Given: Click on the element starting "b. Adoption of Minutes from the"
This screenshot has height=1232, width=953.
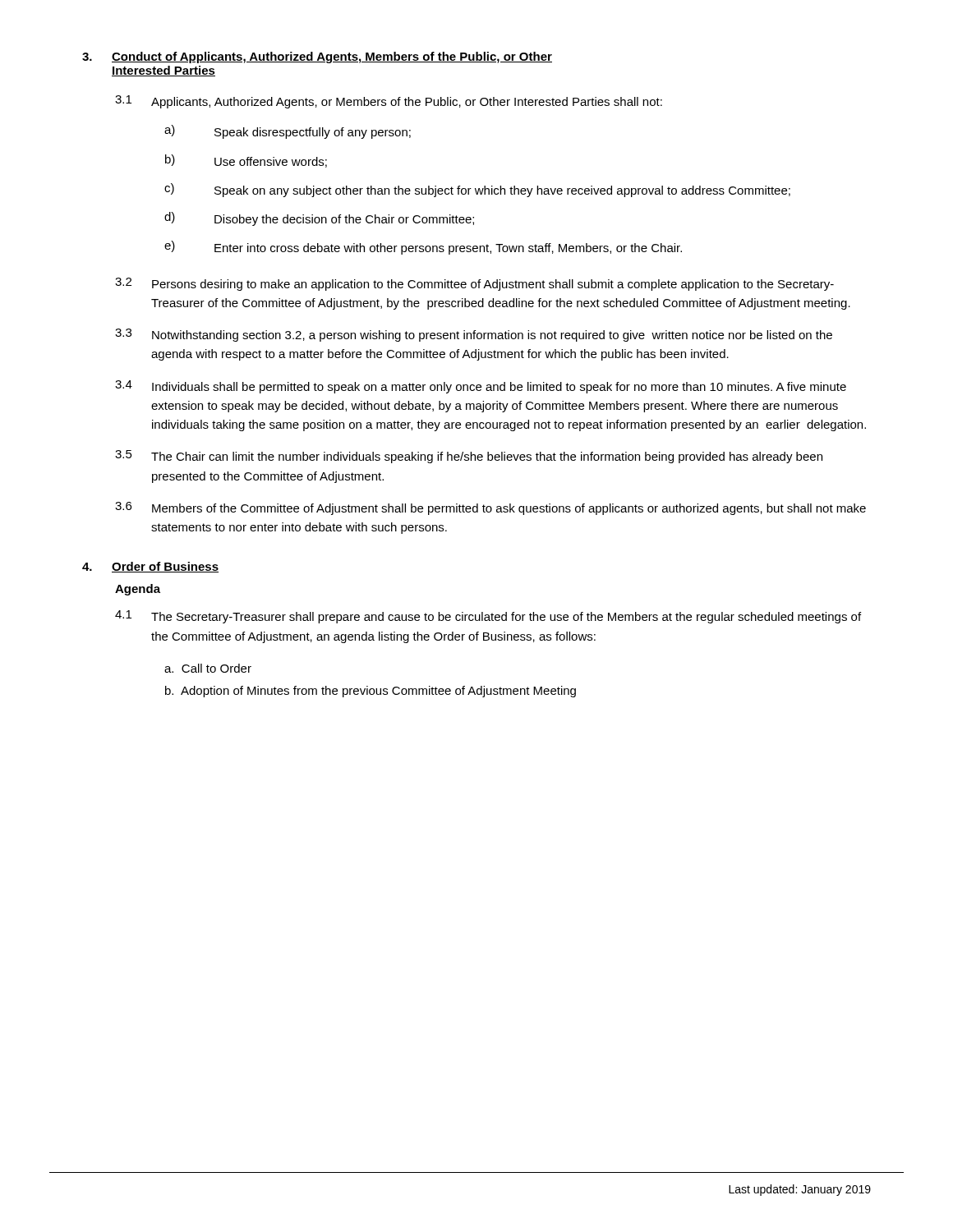Looking at the screenshot, I should [370, 690].
